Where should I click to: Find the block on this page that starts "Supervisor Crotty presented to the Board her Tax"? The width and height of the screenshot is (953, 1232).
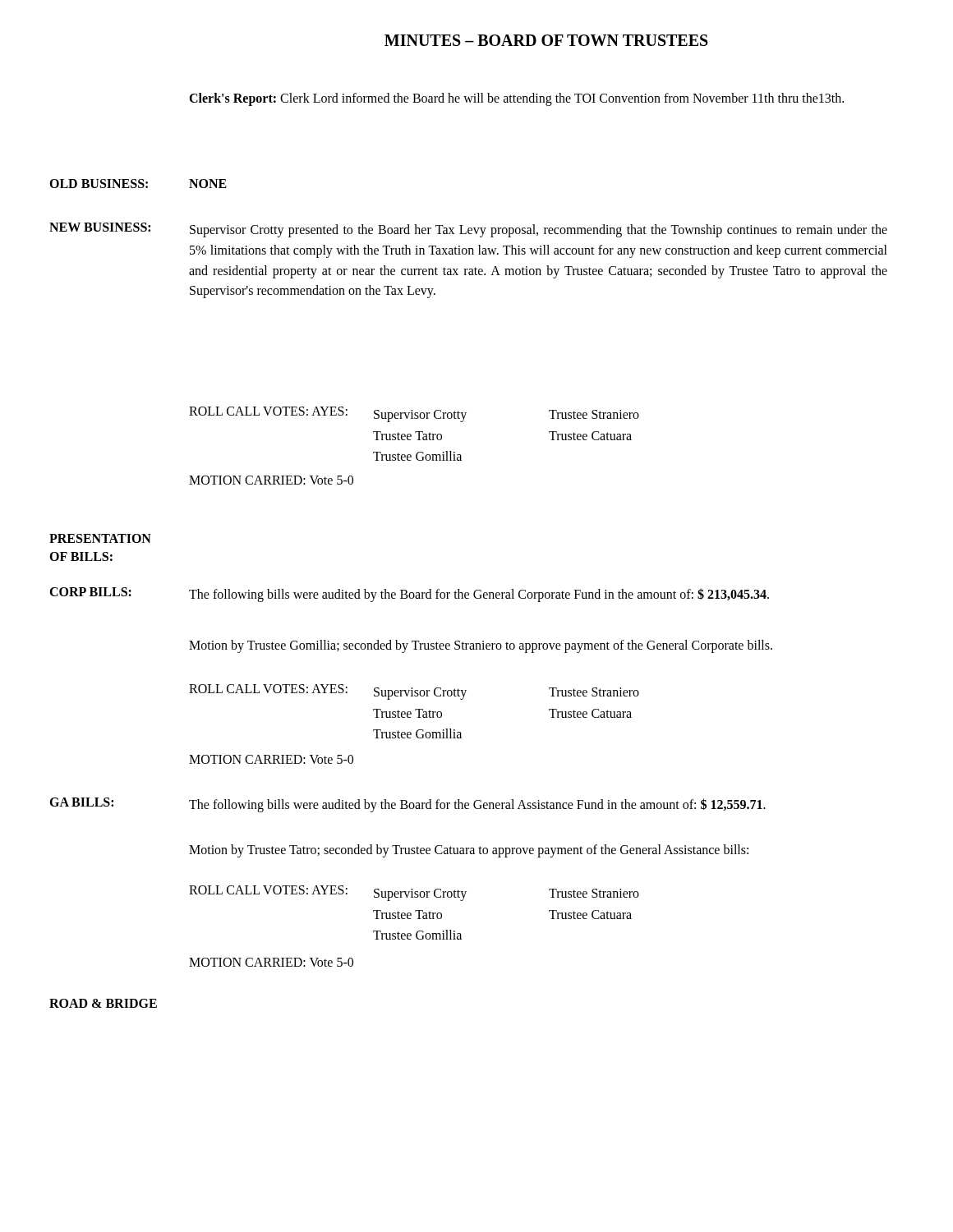[538, 260]
